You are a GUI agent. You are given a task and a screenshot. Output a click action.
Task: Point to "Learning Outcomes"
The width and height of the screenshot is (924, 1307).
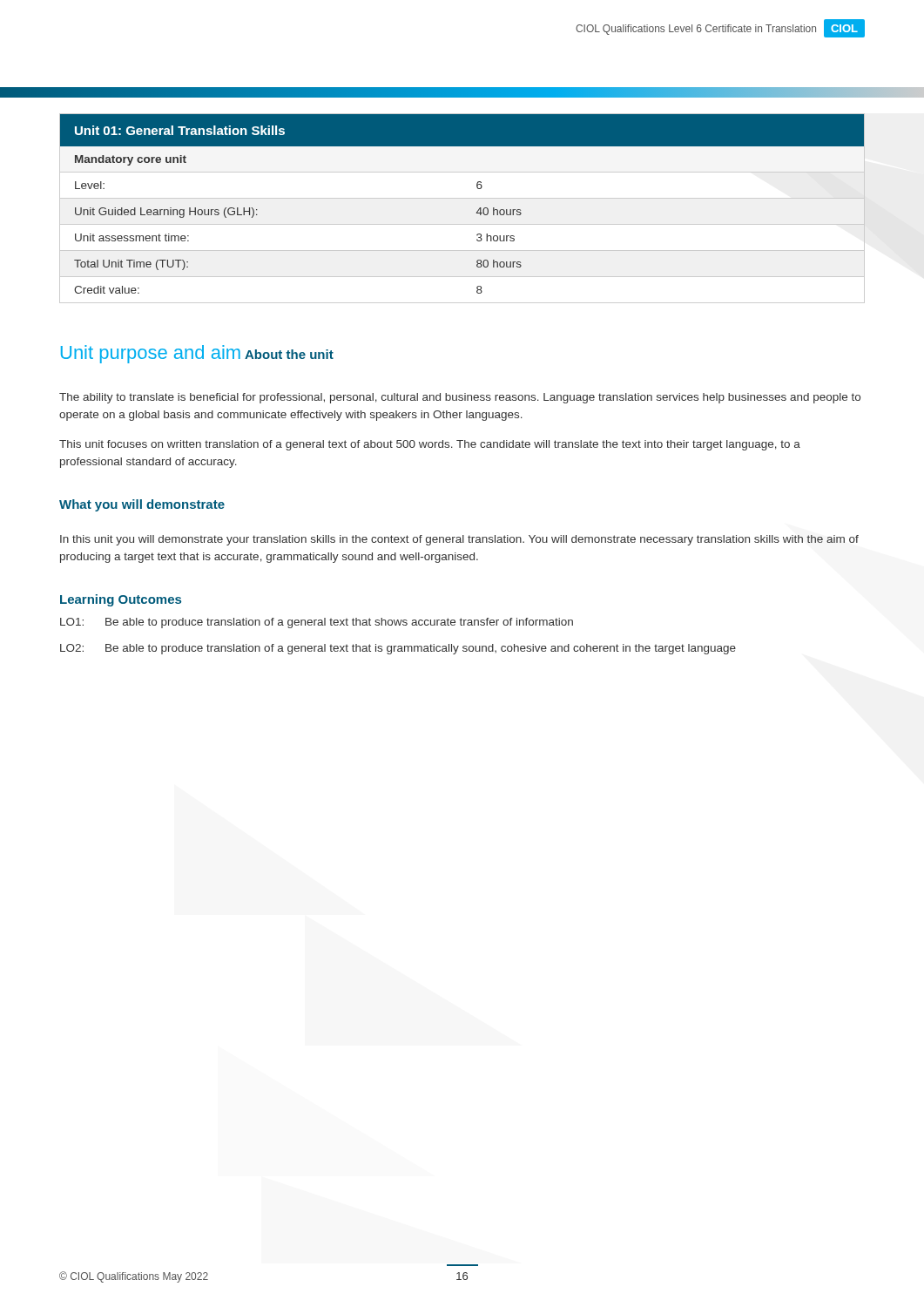click(x=121, y=599)
